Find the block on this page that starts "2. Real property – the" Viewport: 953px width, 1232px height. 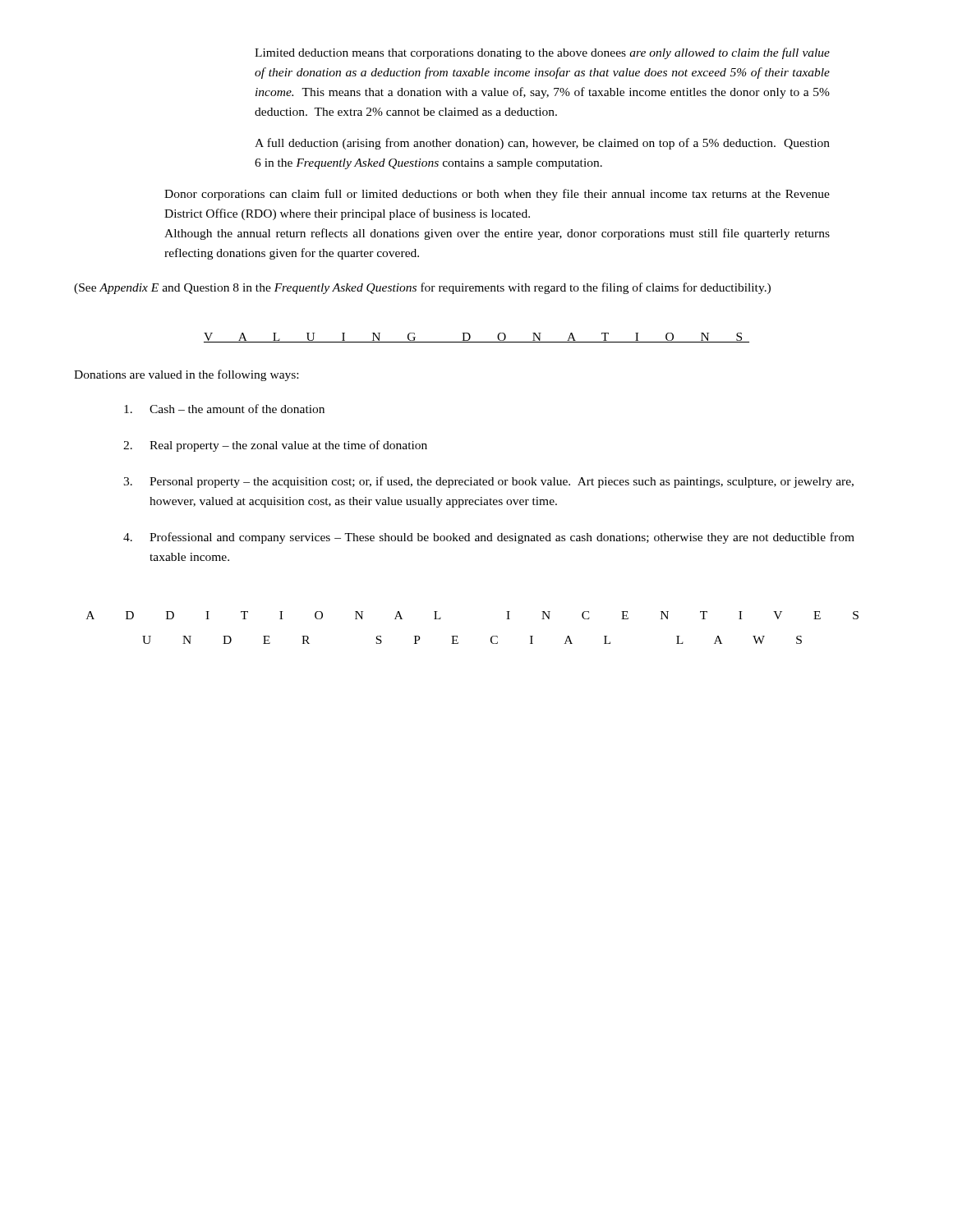tap(275, 446)
